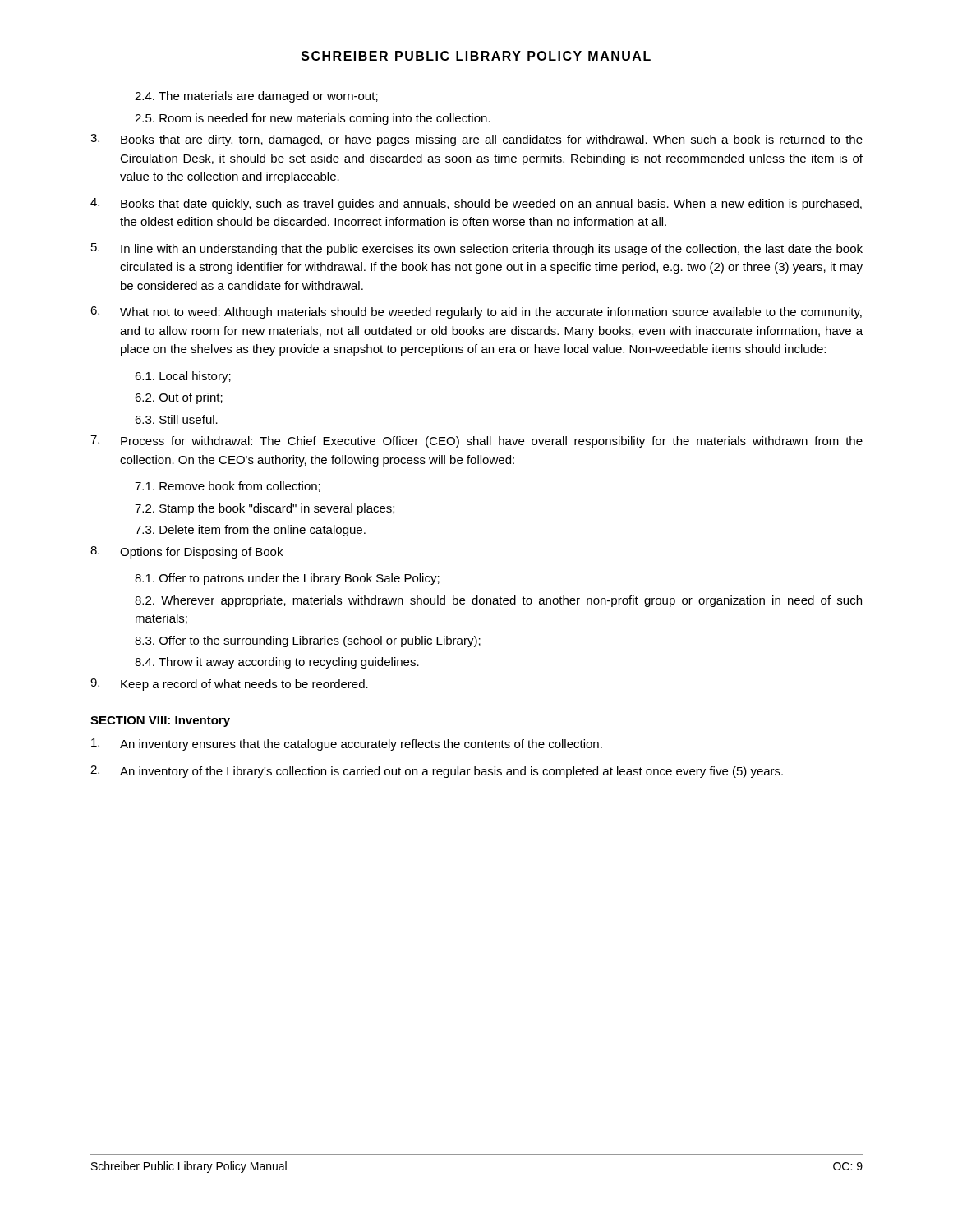Click on the list item that reads "2. An inventory of the Library's collection is"
This screenshot has height=1232, width=953.
tap(476, 771)
